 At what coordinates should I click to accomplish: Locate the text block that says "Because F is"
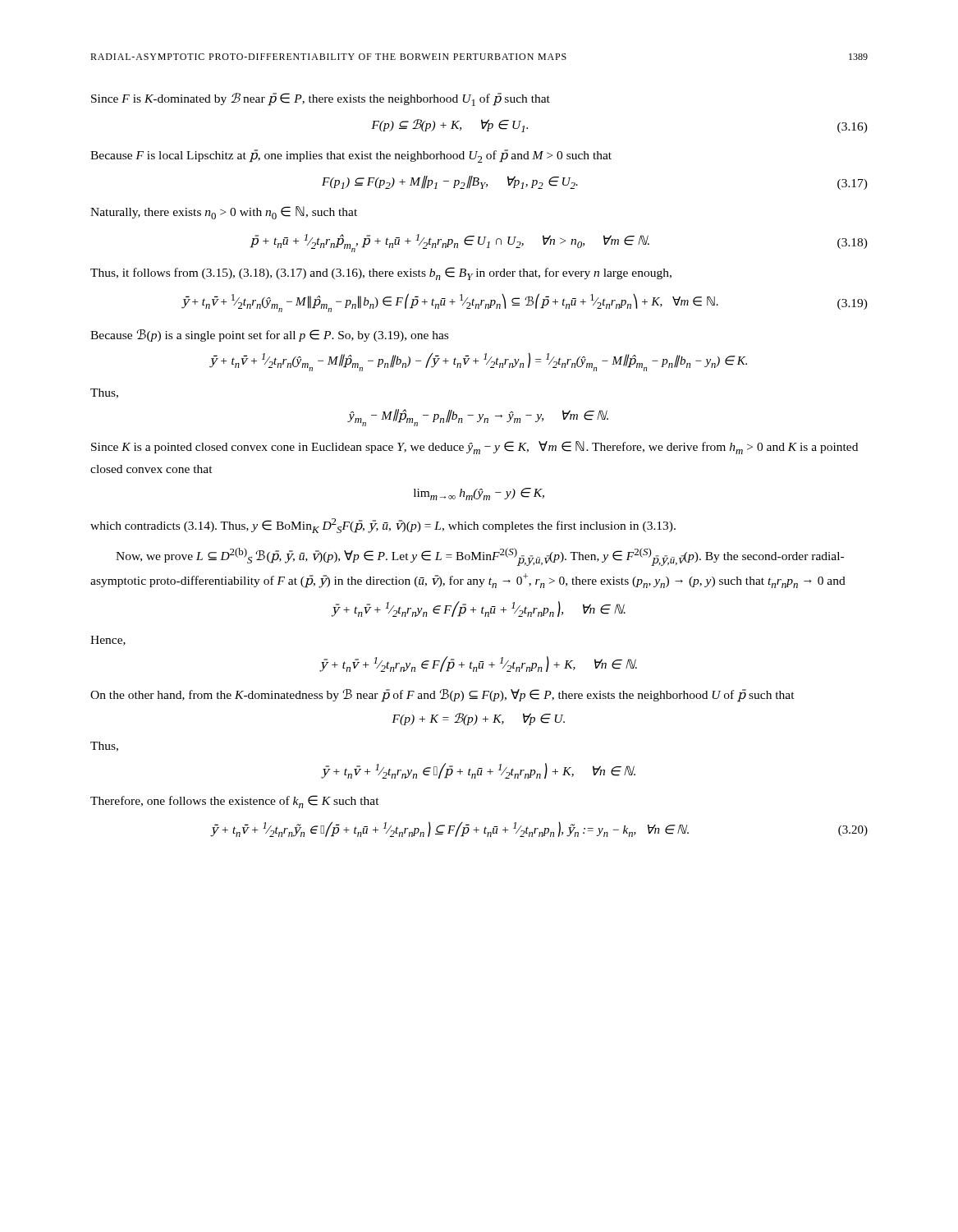[x=351, y=156]
